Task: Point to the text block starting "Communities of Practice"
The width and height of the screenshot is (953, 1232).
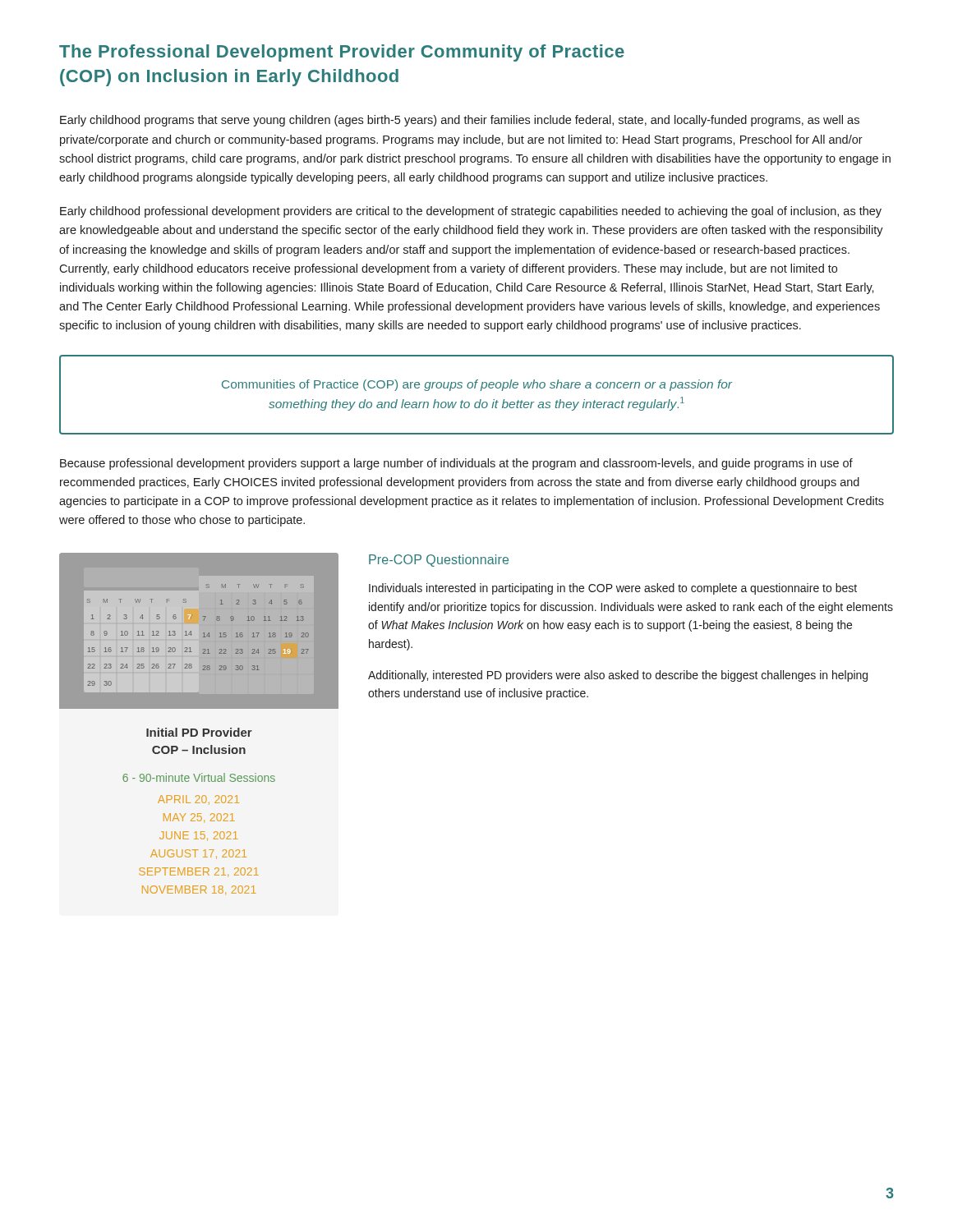Action: tap(476, 395)
